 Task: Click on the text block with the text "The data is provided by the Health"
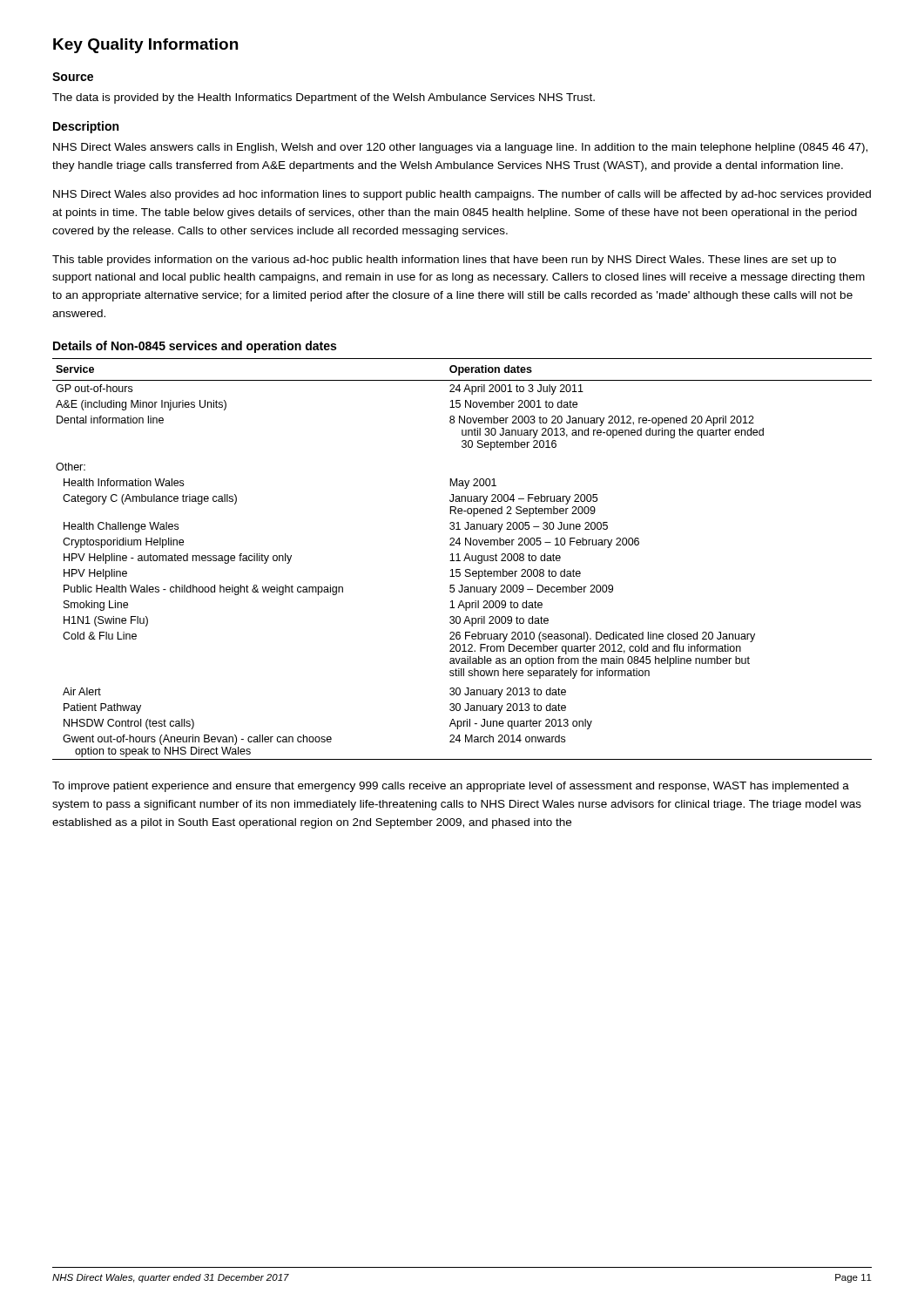[x=324, y=97]
